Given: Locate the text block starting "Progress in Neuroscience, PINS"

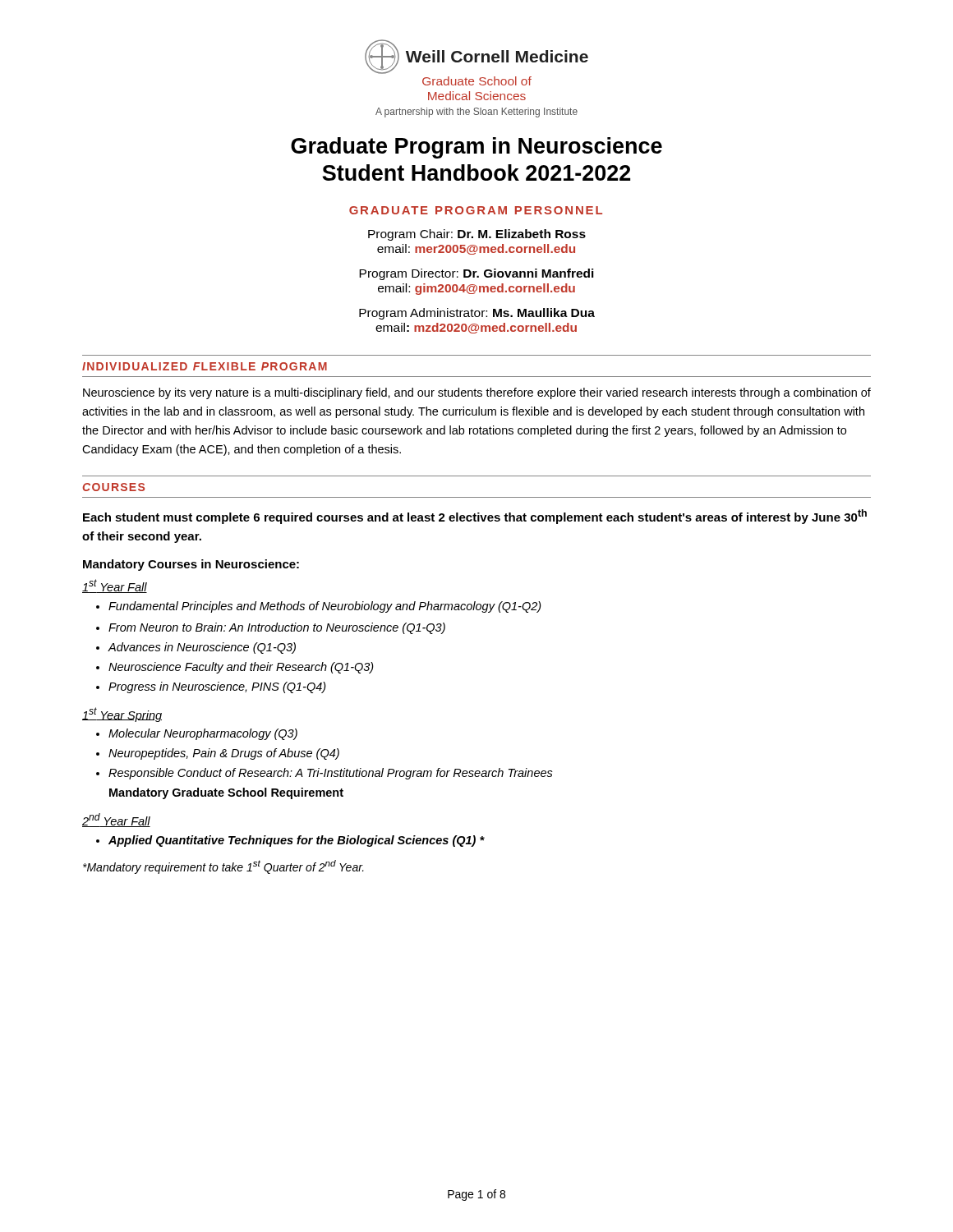Looking at the screenshot, I should pyautogui.click(x=211, y=687).
